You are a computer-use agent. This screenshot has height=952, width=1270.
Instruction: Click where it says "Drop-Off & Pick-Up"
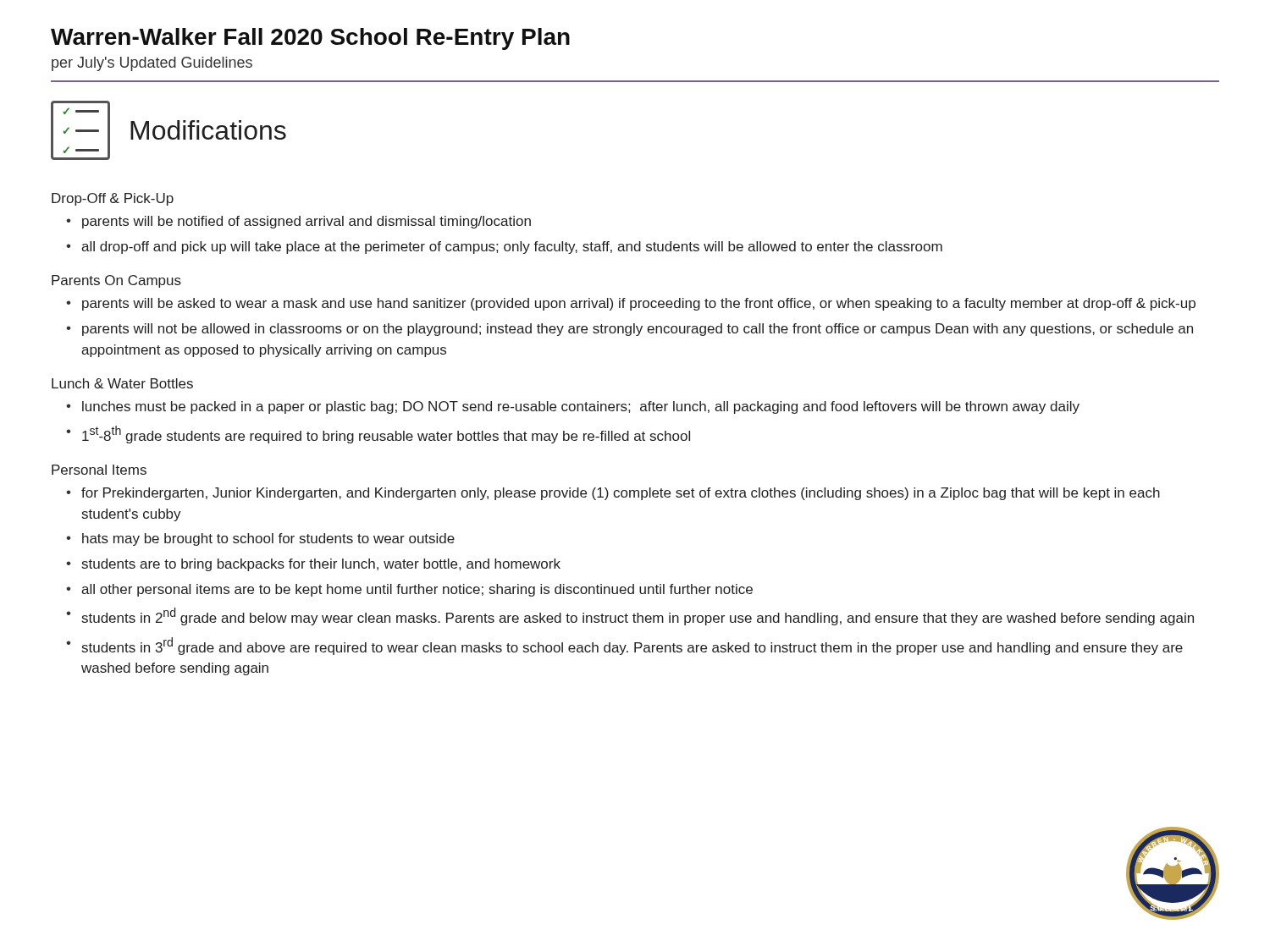(x=113, y=199)
